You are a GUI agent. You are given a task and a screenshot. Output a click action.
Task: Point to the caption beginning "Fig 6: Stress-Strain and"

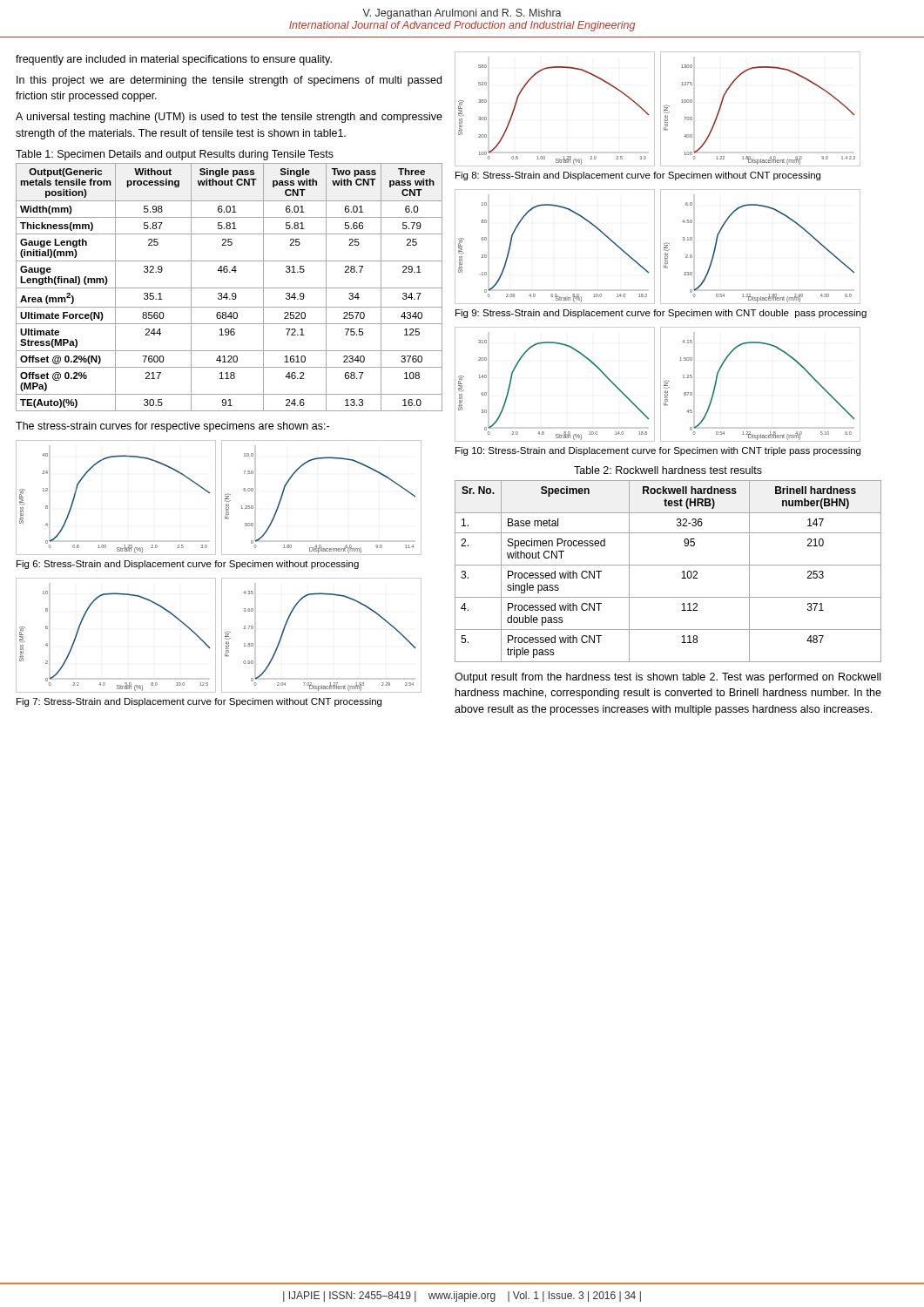click(187, 563)
